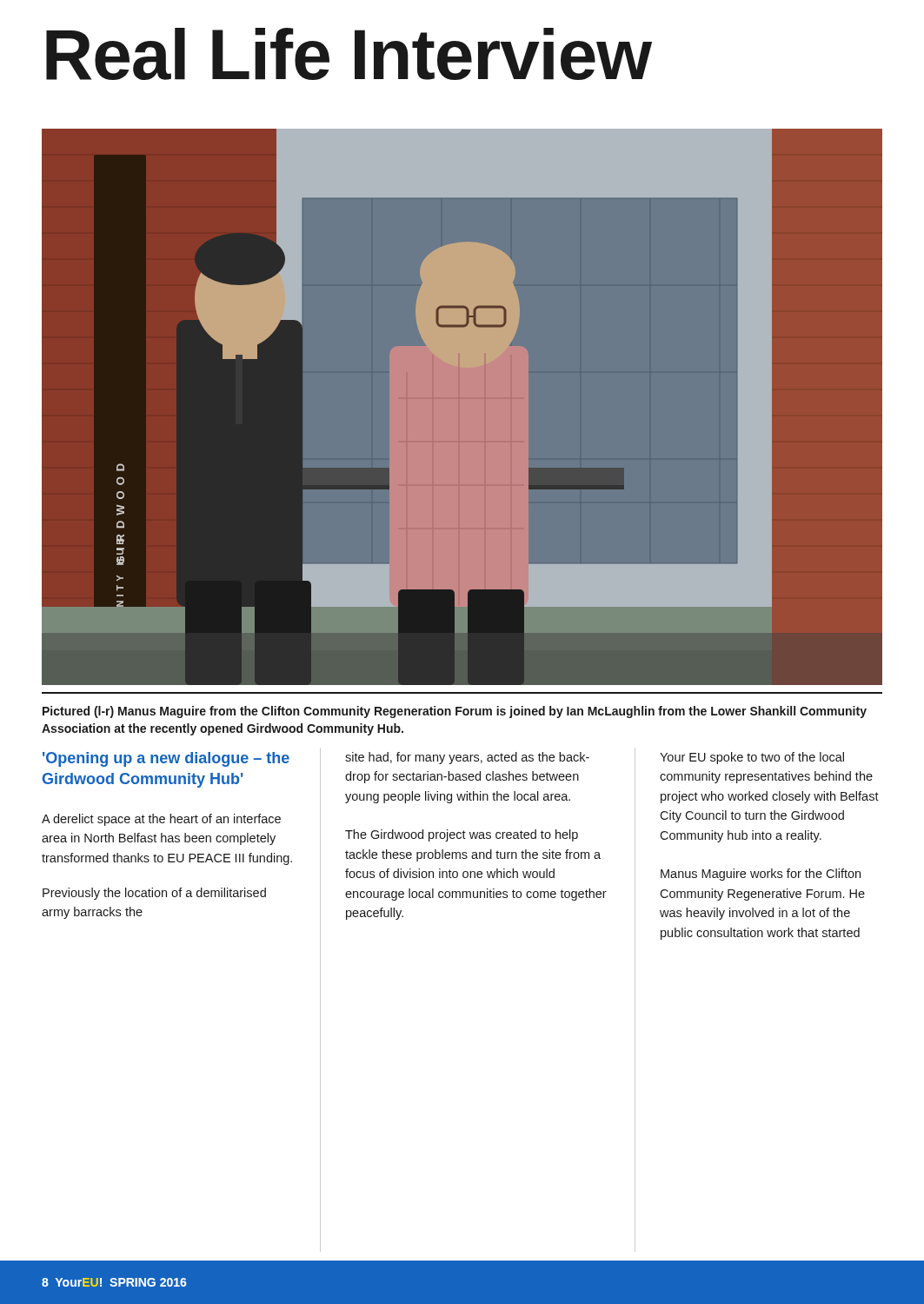This screenshot has width=924, height=1304.
Task: Locate the text starting "Previously the location of a demilitarised"
Action: (168, 903)
